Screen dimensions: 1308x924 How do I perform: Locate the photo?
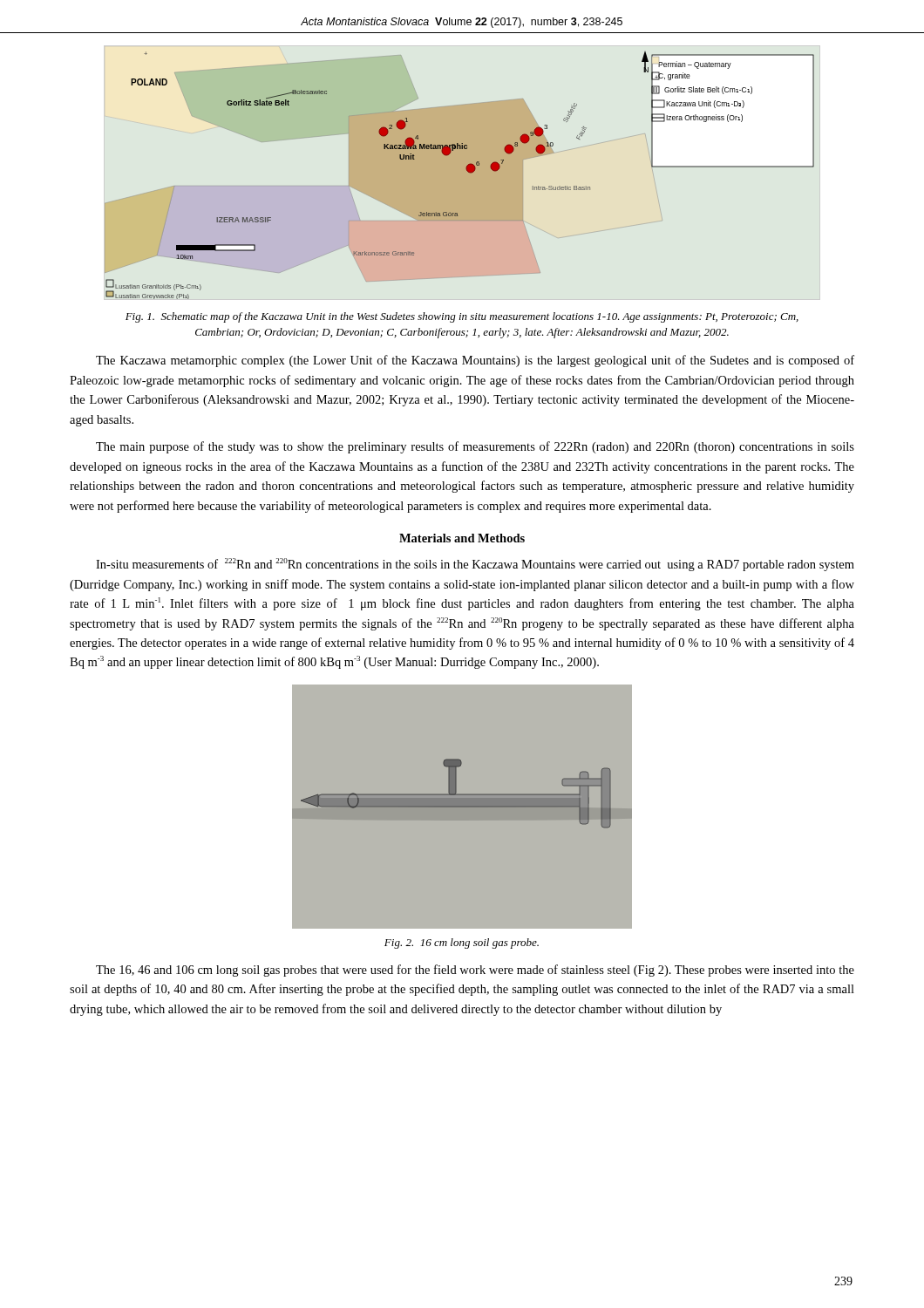pos(462,808)
